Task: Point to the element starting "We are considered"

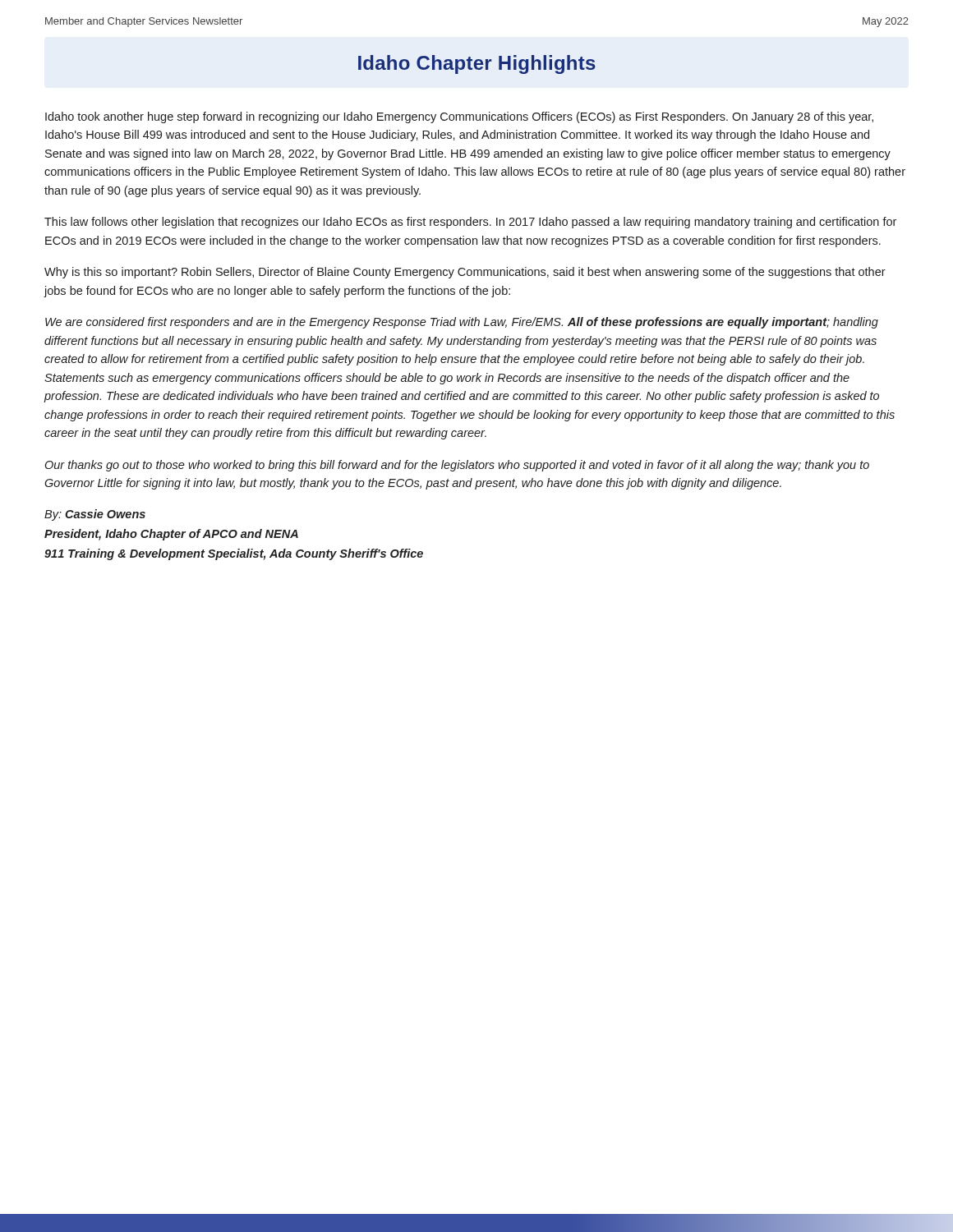Action: coord(476,378)
